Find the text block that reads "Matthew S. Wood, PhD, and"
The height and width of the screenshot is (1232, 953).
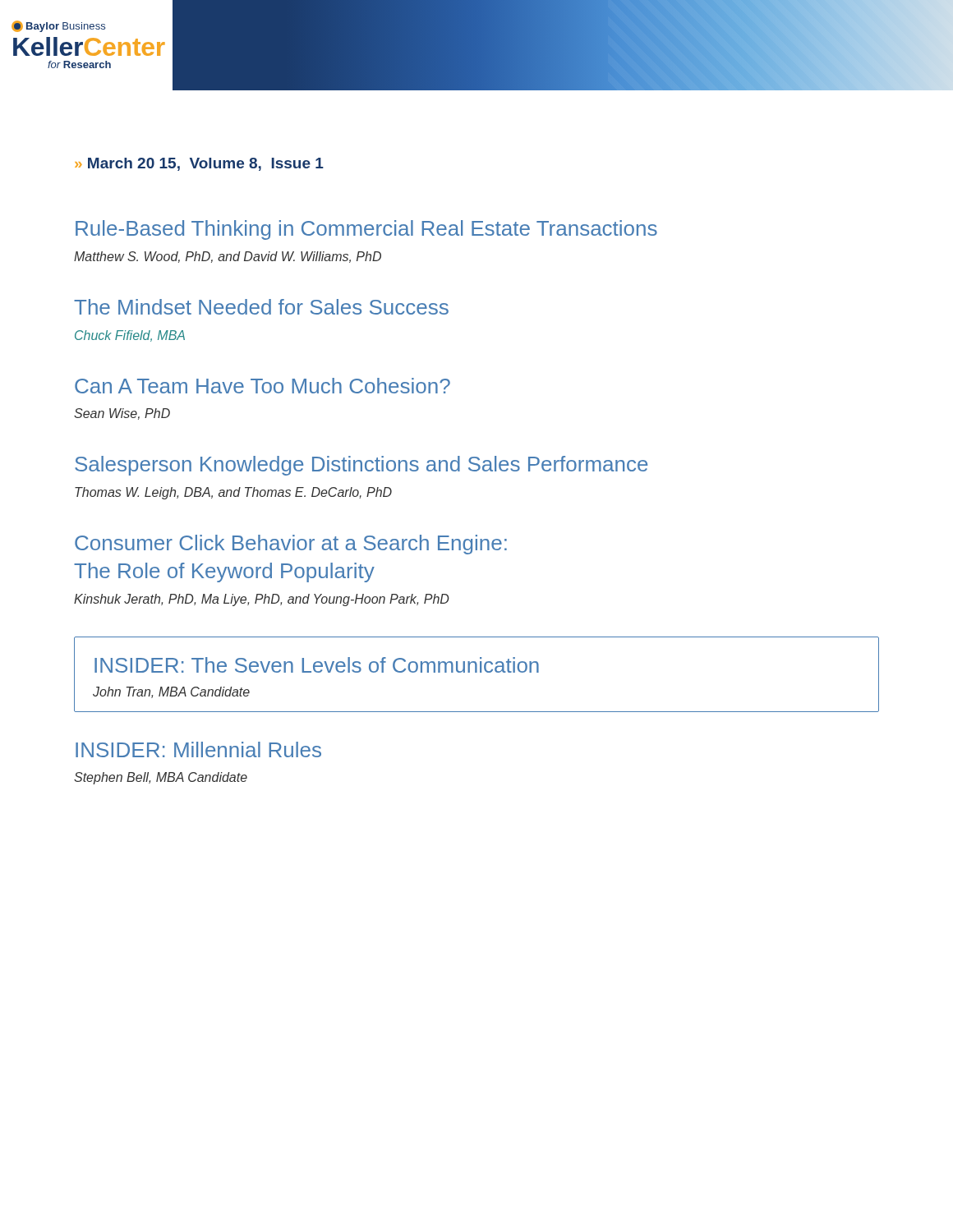[228, 257]
